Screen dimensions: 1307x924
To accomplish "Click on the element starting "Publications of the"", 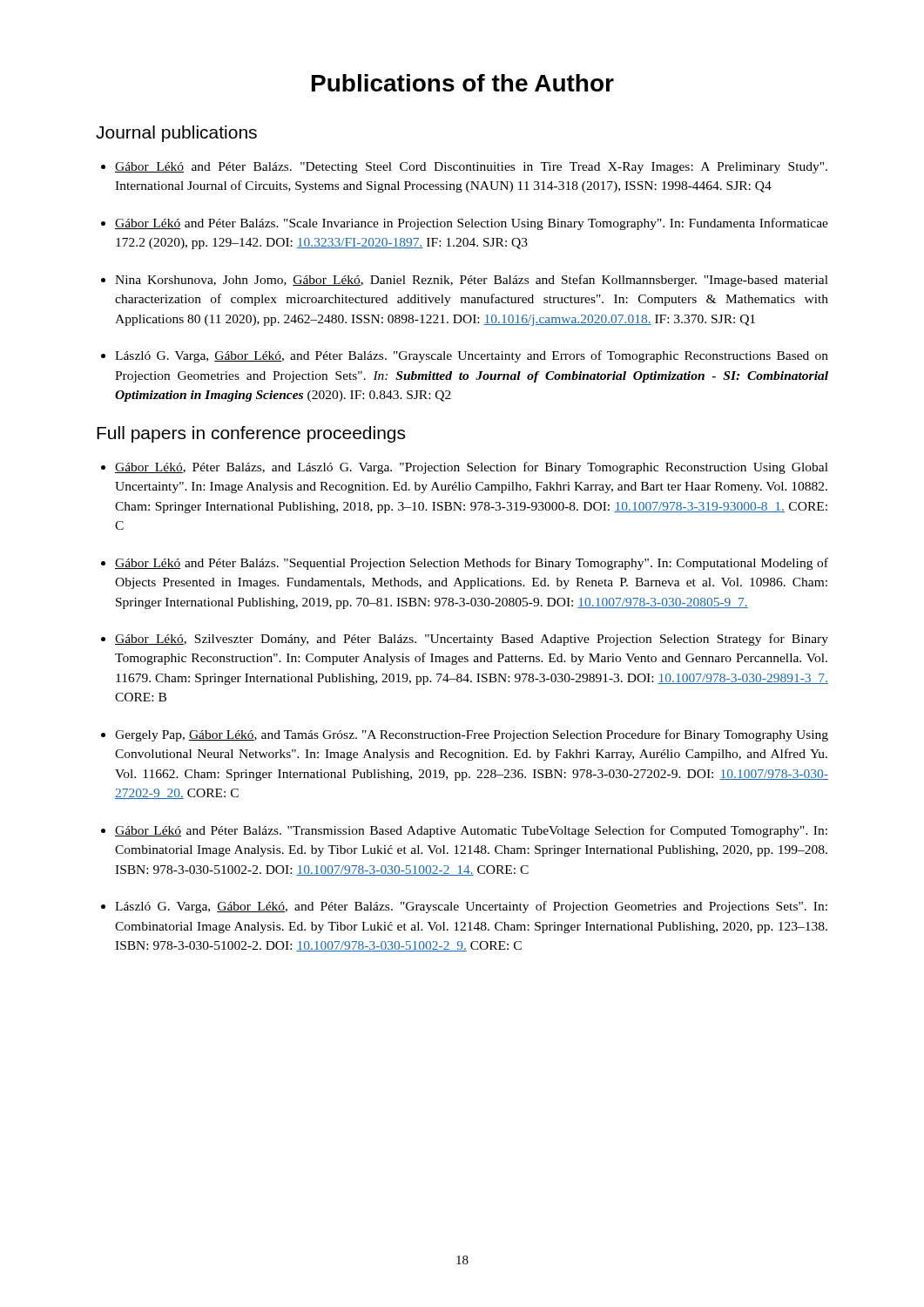I will (x=462, y=84).
